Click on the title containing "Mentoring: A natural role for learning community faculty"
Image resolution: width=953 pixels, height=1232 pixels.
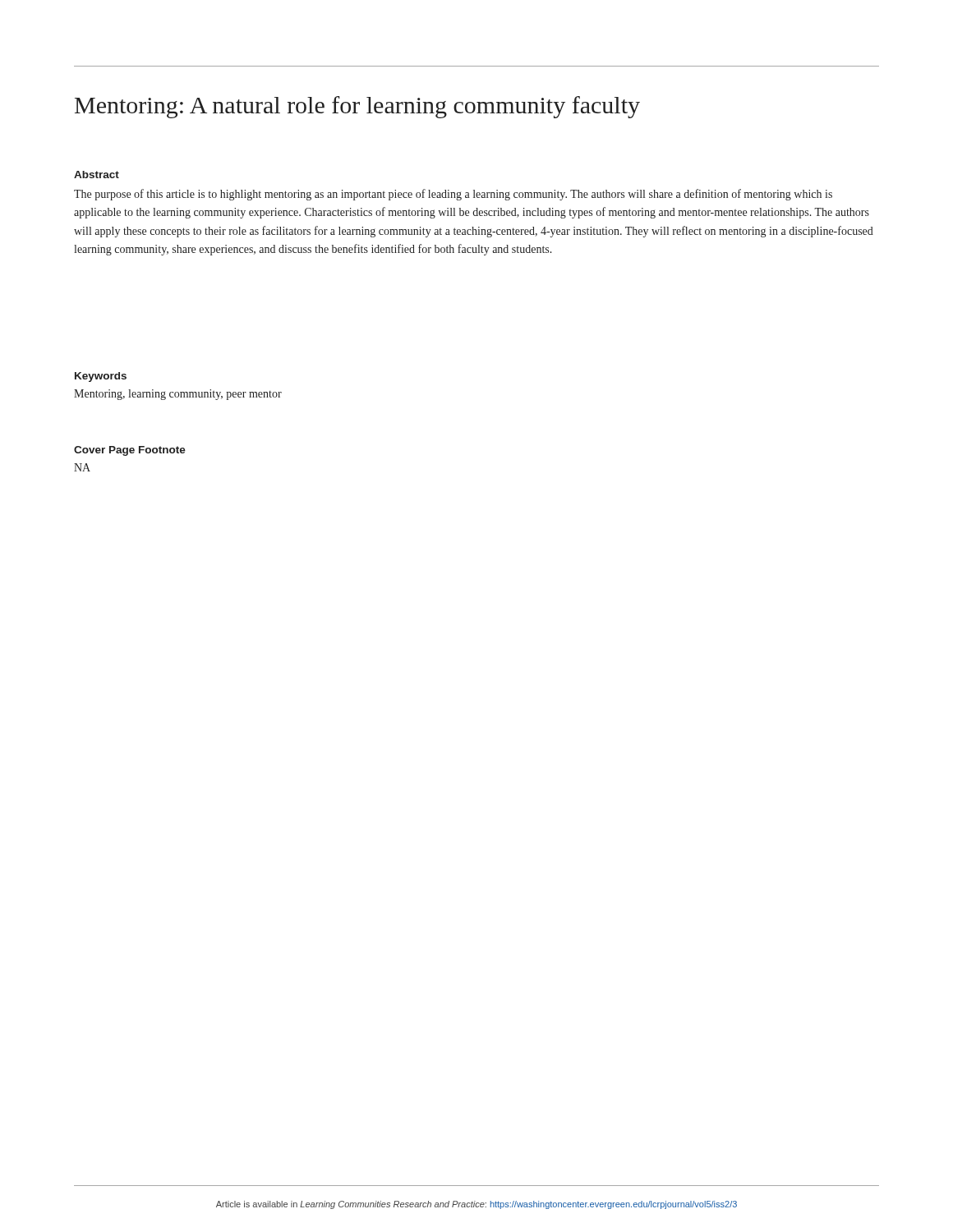(x=476, y=99)
